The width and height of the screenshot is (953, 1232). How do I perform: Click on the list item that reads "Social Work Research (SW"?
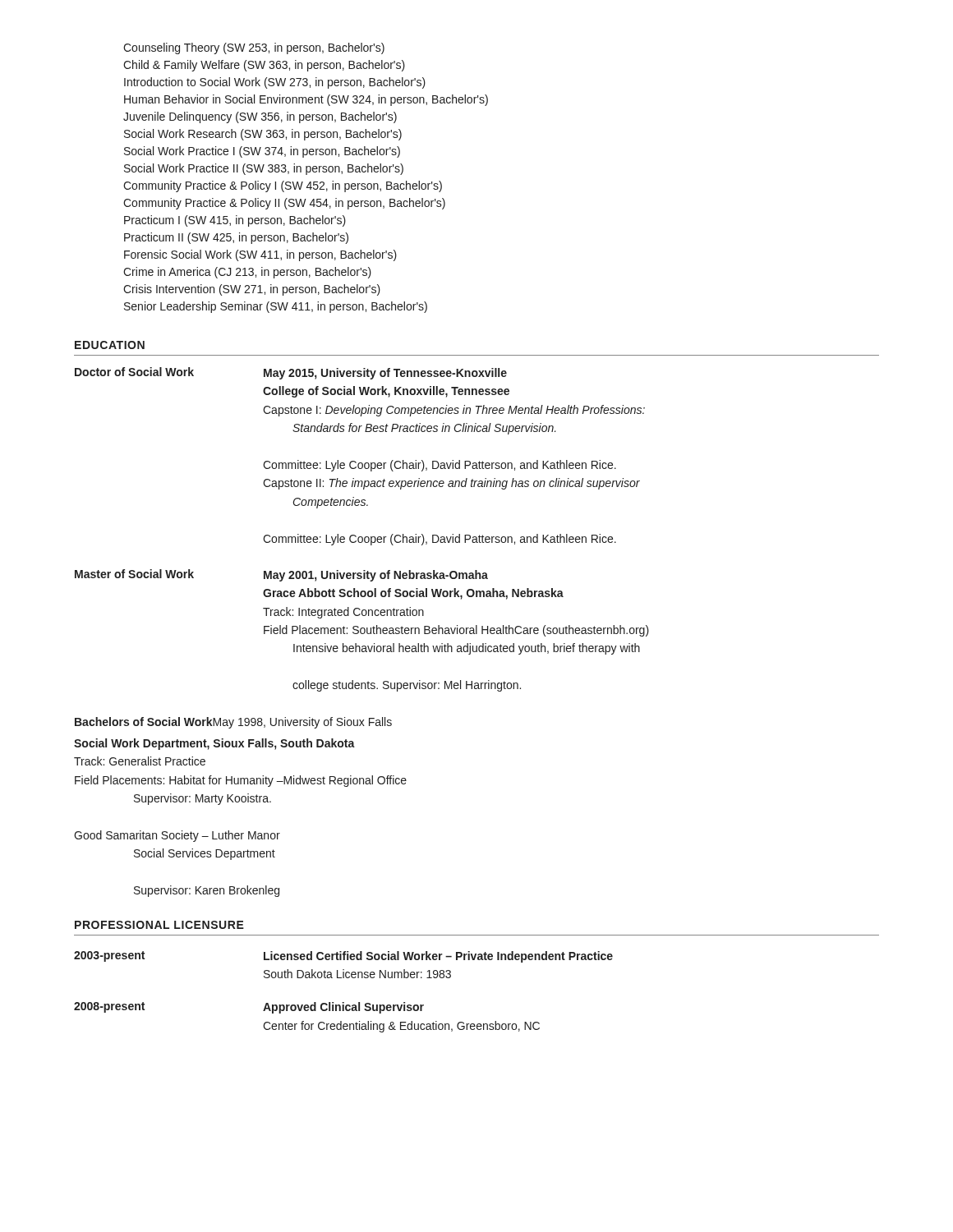pyautogui.click(x=263, y=135)
